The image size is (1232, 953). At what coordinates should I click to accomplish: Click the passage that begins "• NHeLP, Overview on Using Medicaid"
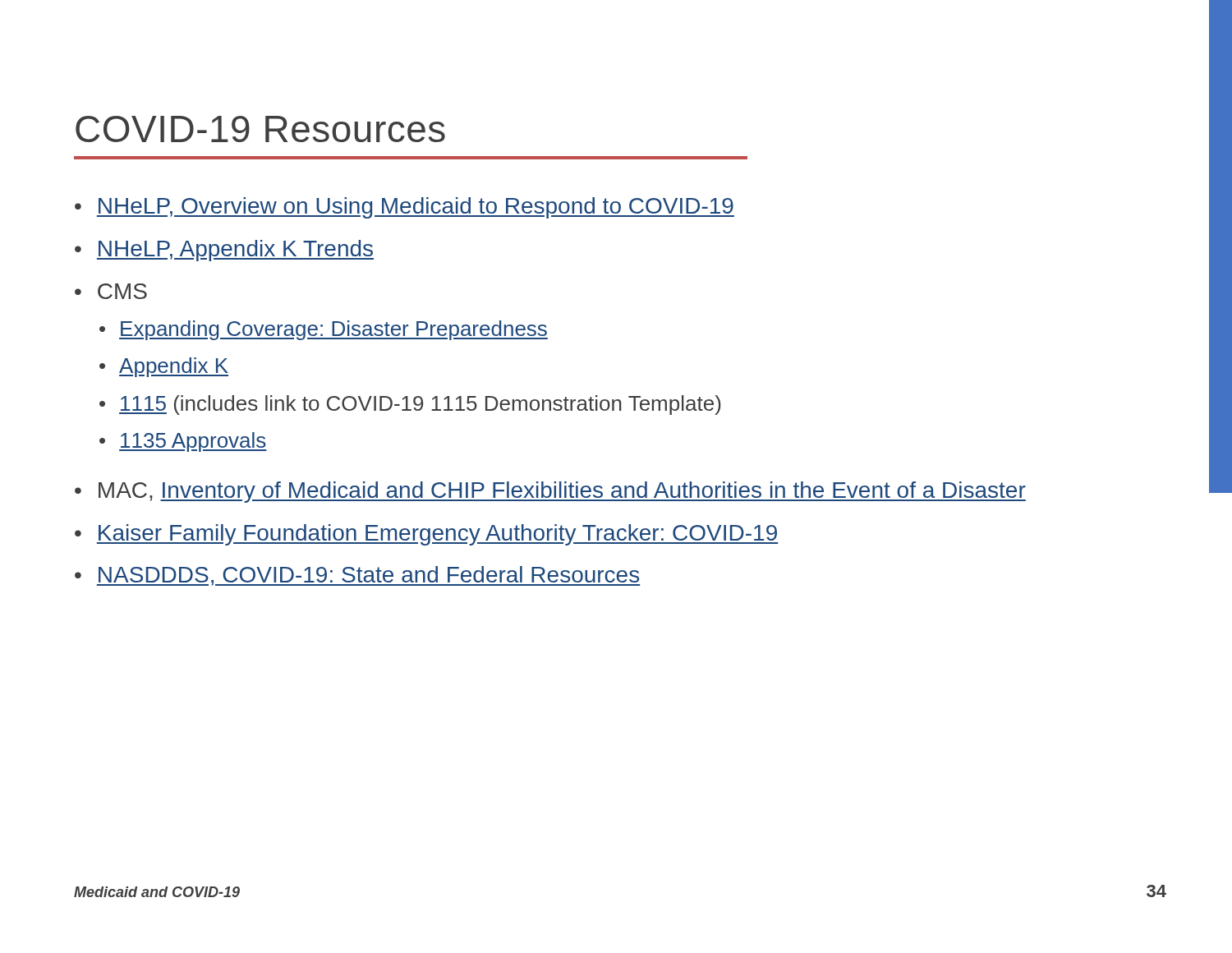pyautogui.click(x=620, y=206)
